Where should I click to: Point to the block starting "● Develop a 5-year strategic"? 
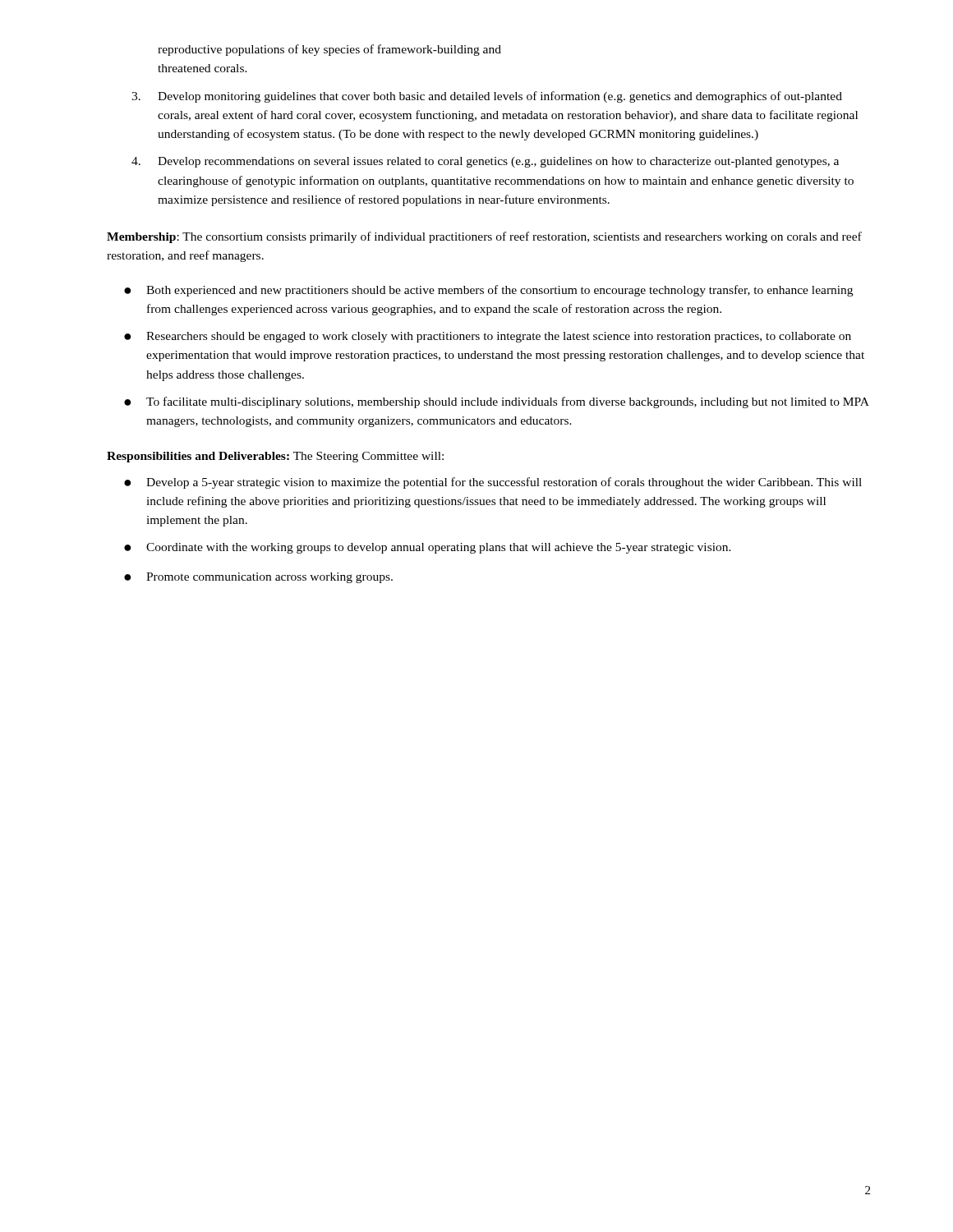pos(497,500)
